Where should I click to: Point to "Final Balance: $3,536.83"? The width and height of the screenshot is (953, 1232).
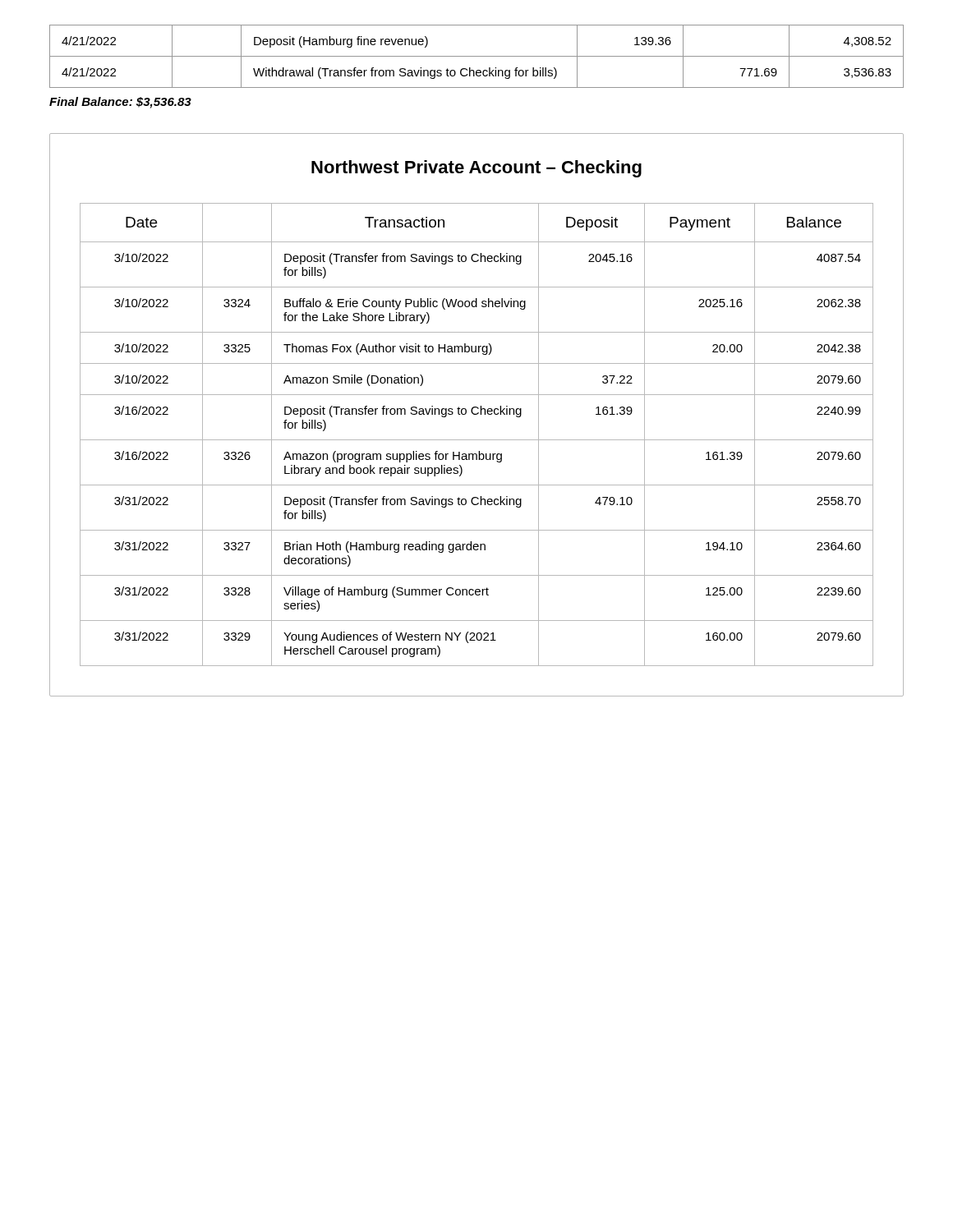point(120,101)
